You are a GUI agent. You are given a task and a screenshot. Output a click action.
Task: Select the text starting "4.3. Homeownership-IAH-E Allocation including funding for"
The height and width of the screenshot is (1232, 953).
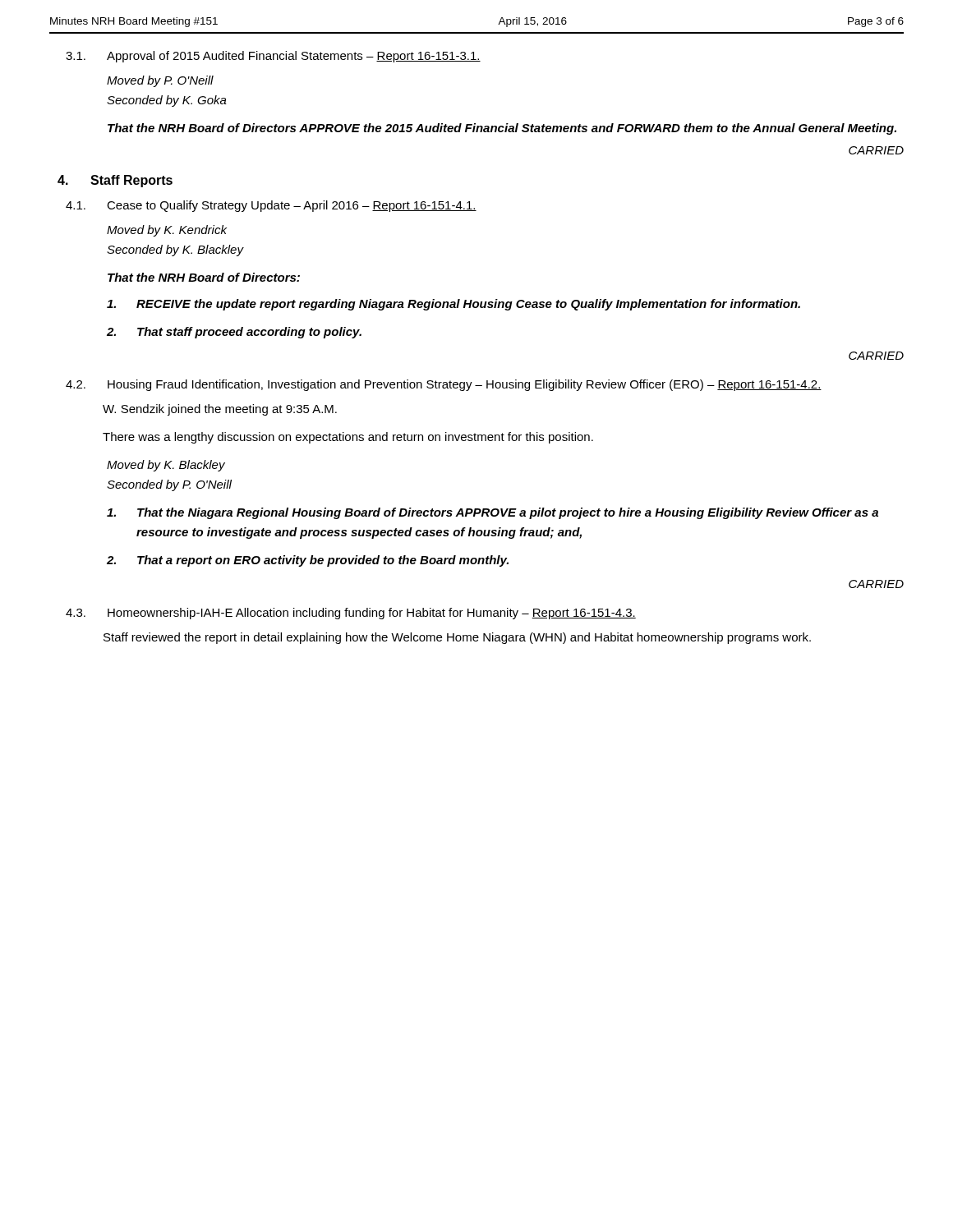351,612
